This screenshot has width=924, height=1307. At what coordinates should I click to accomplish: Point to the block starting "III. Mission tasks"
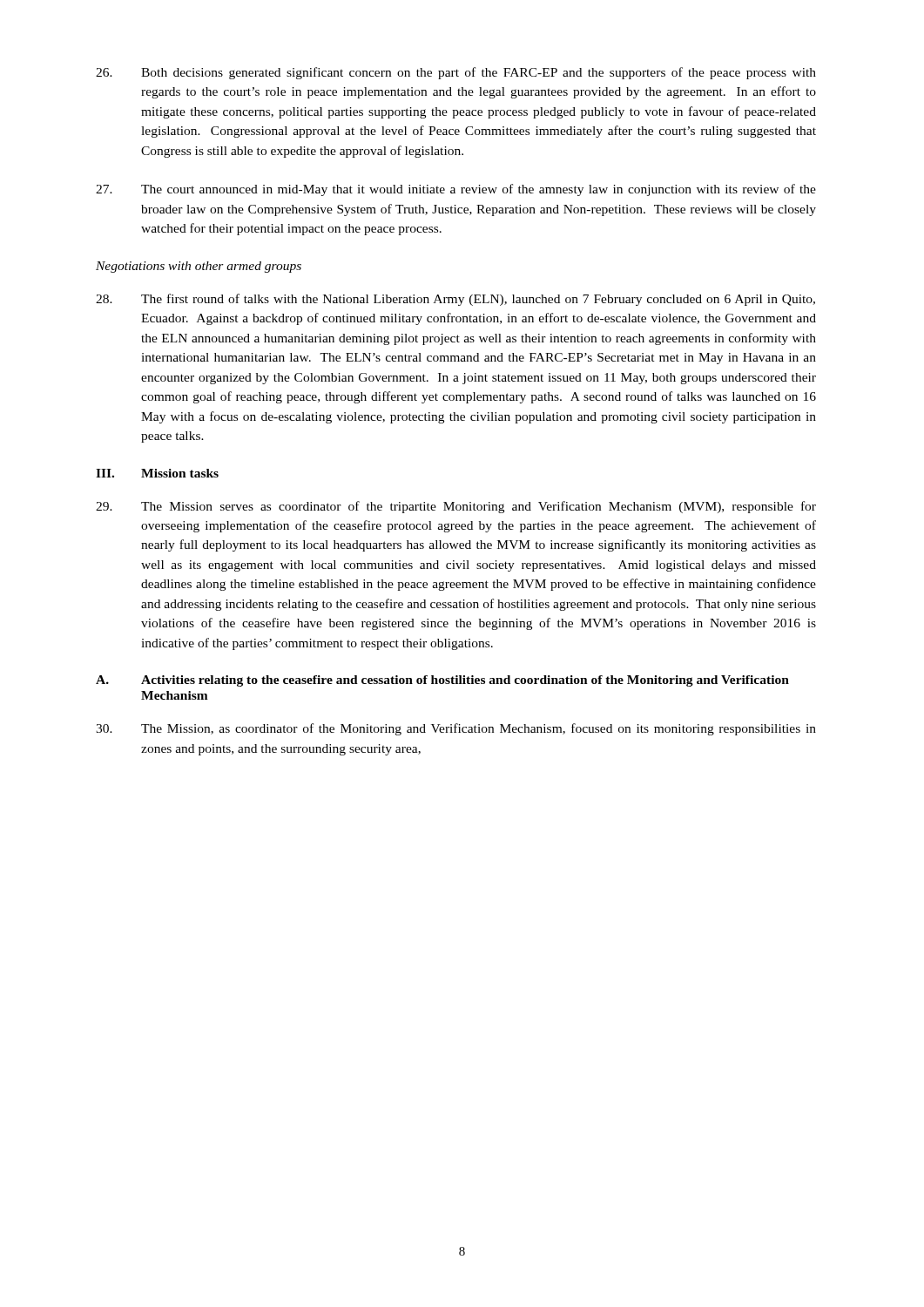coord(157,473)
